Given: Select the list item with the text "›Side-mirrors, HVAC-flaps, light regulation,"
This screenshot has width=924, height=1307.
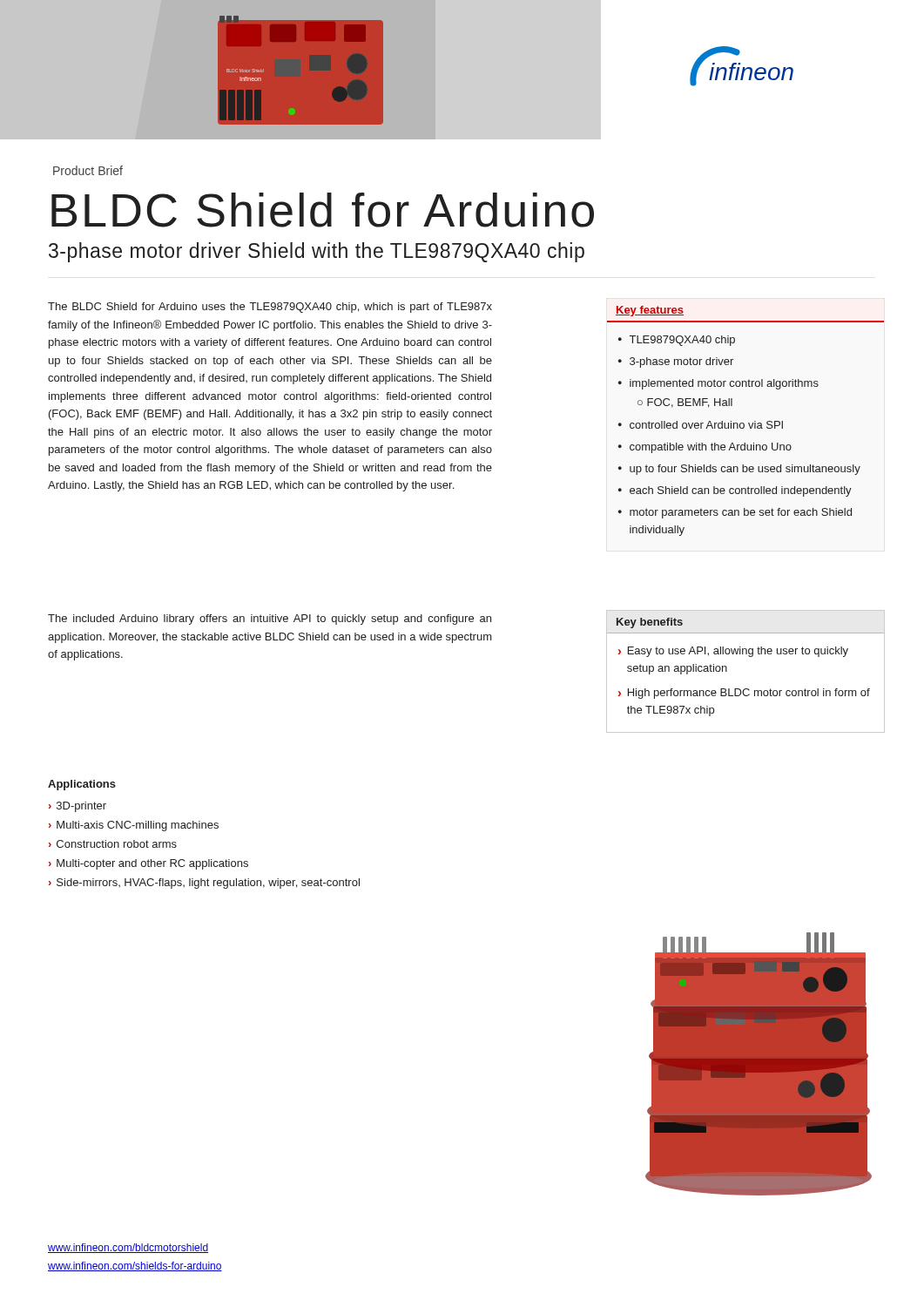Looking at the screenshot, I should click(204, 882).
